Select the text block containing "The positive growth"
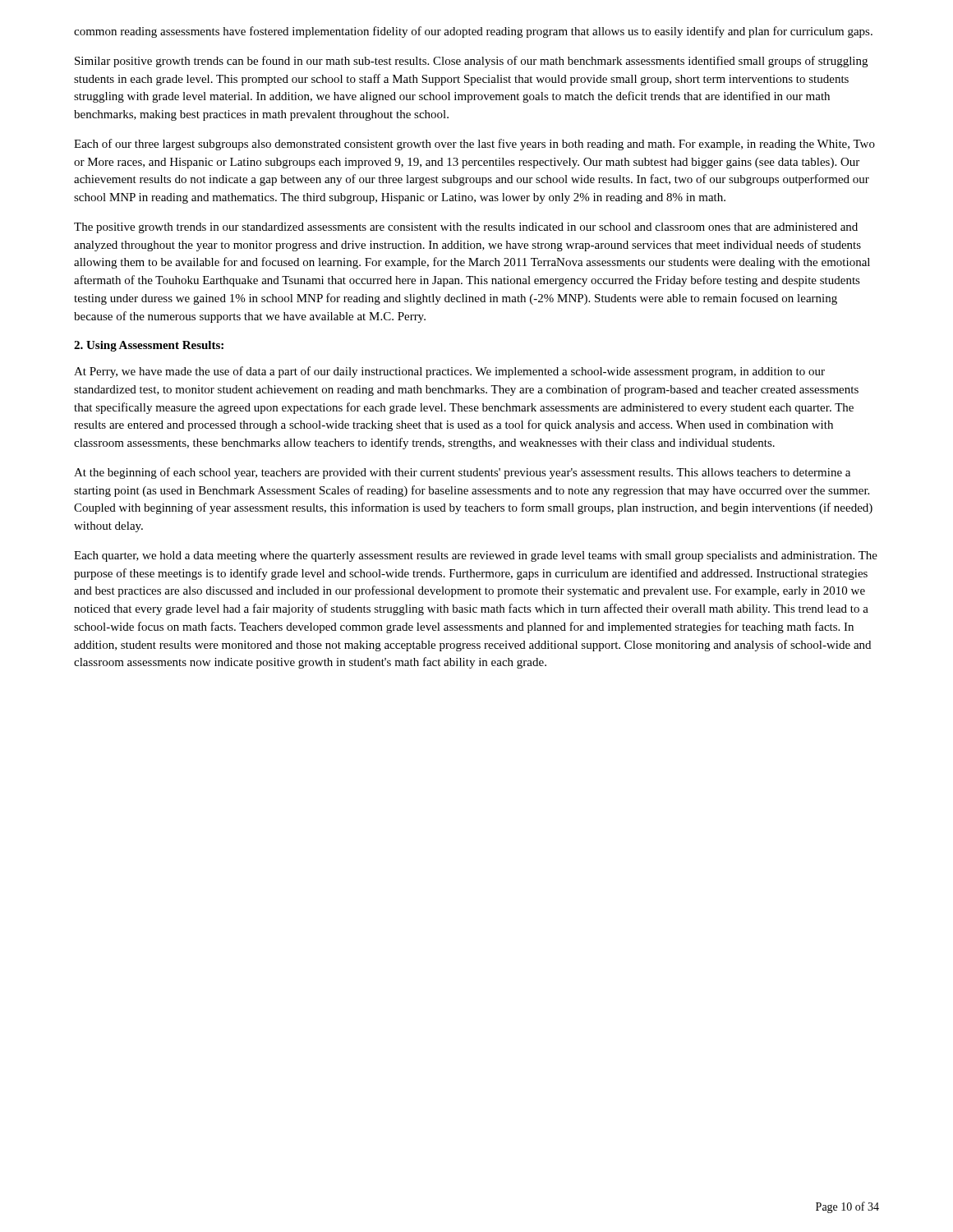Image resolution: width=953 pixels, height=1232 pixels. [476, 272]
